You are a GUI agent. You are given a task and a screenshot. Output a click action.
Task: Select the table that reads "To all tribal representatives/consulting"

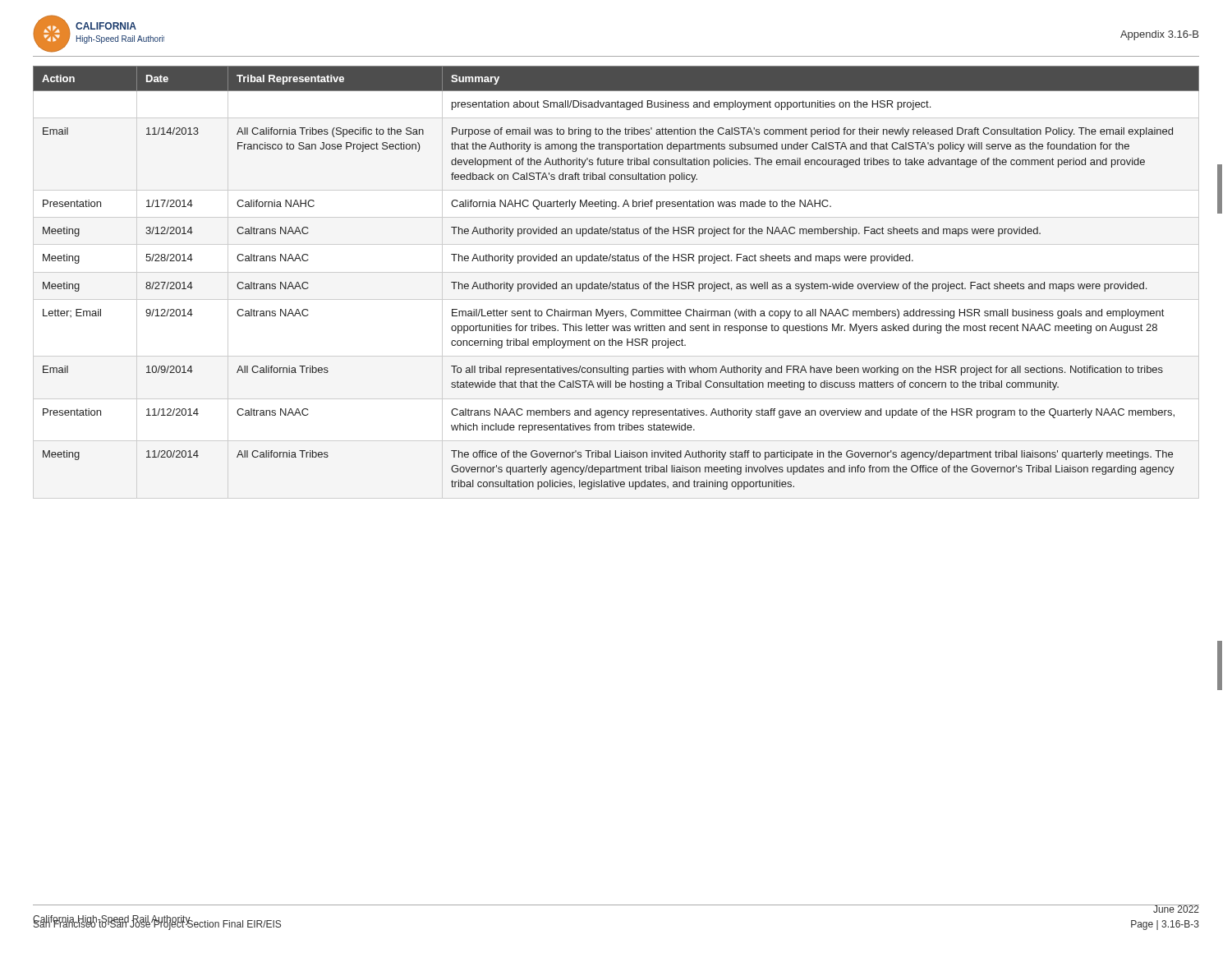[616, 282]
